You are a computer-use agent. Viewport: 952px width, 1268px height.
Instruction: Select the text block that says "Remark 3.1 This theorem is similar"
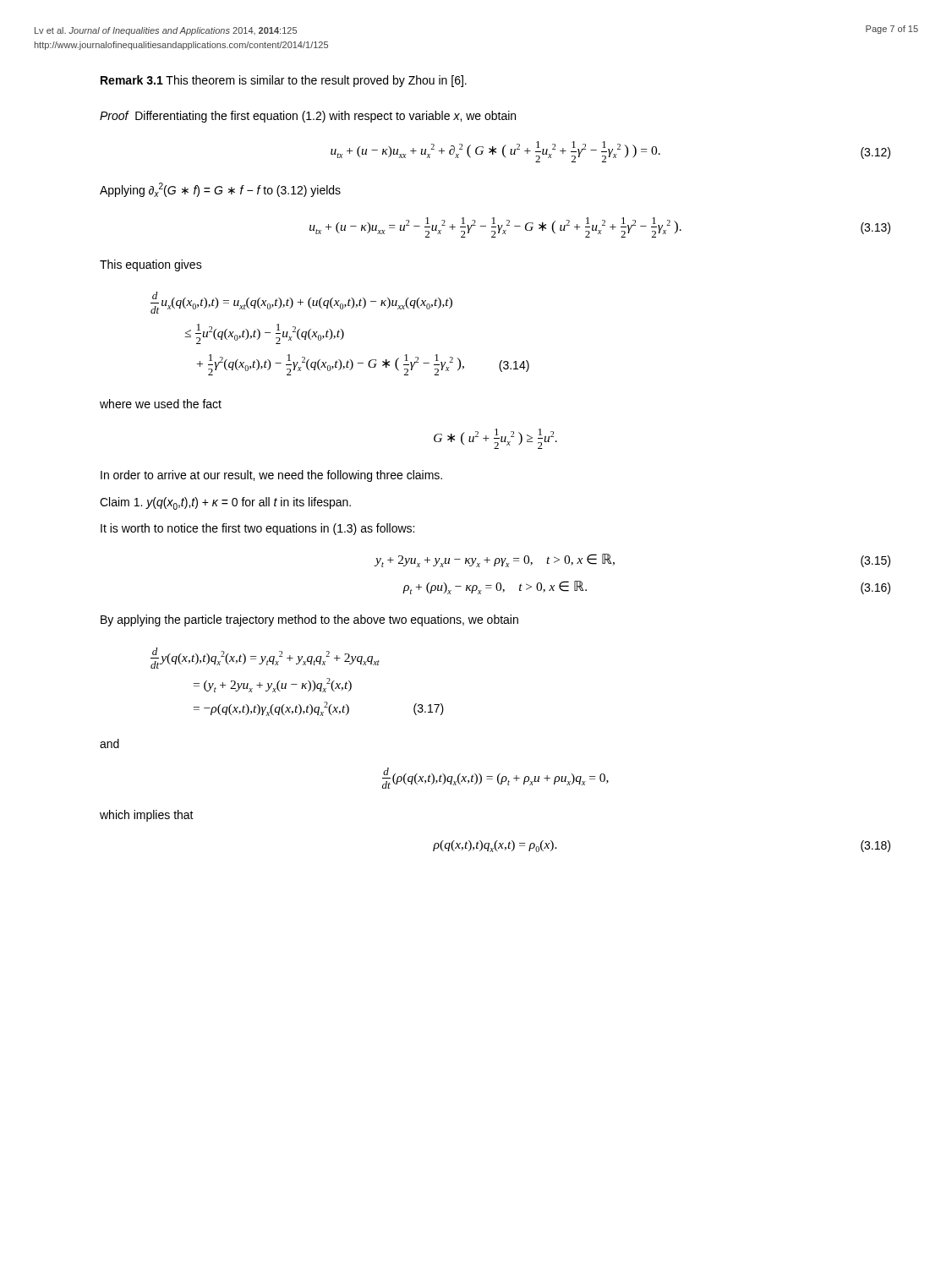point(284,80)
